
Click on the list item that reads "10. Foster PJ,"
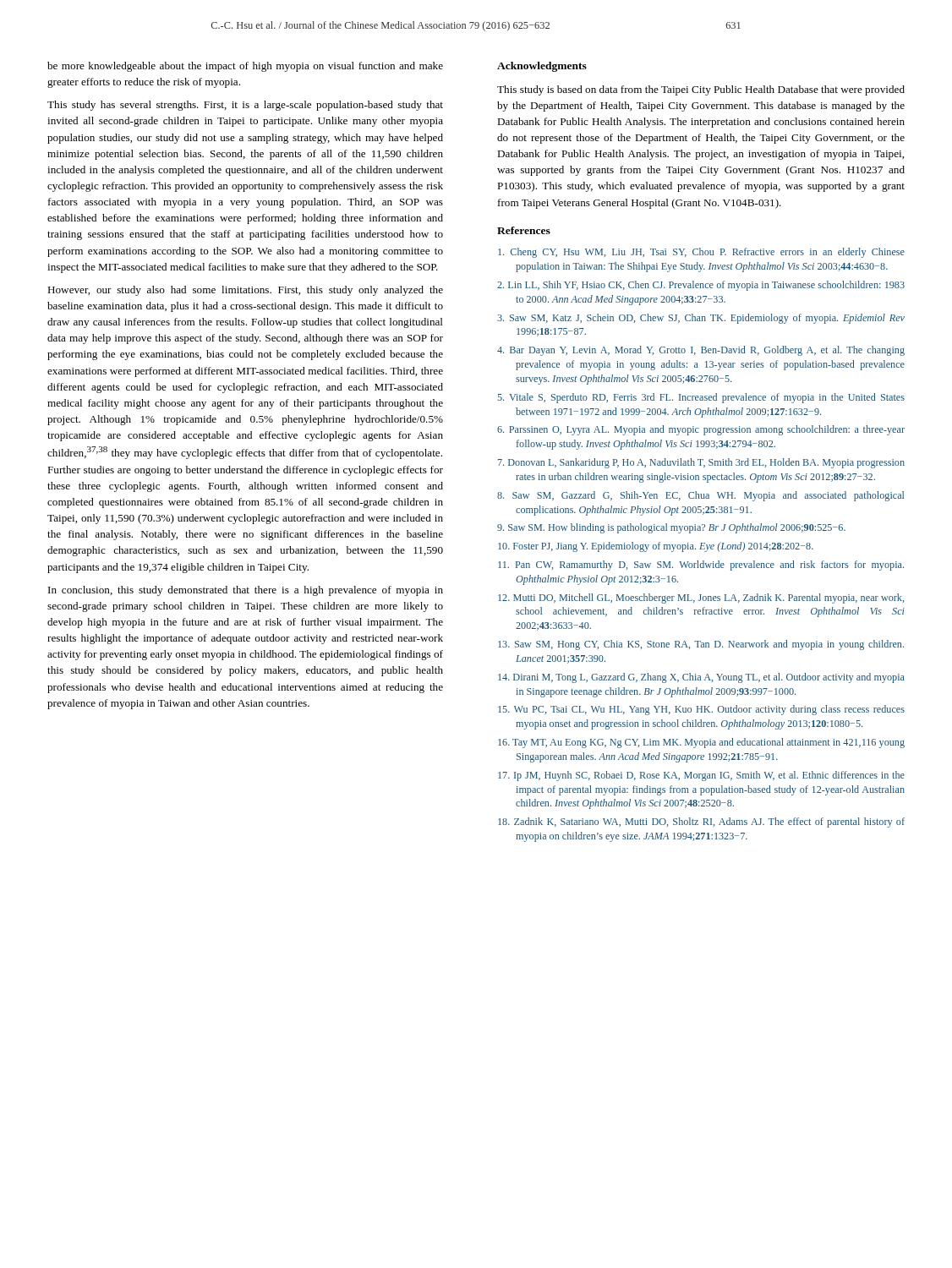[x=655, y=546]
